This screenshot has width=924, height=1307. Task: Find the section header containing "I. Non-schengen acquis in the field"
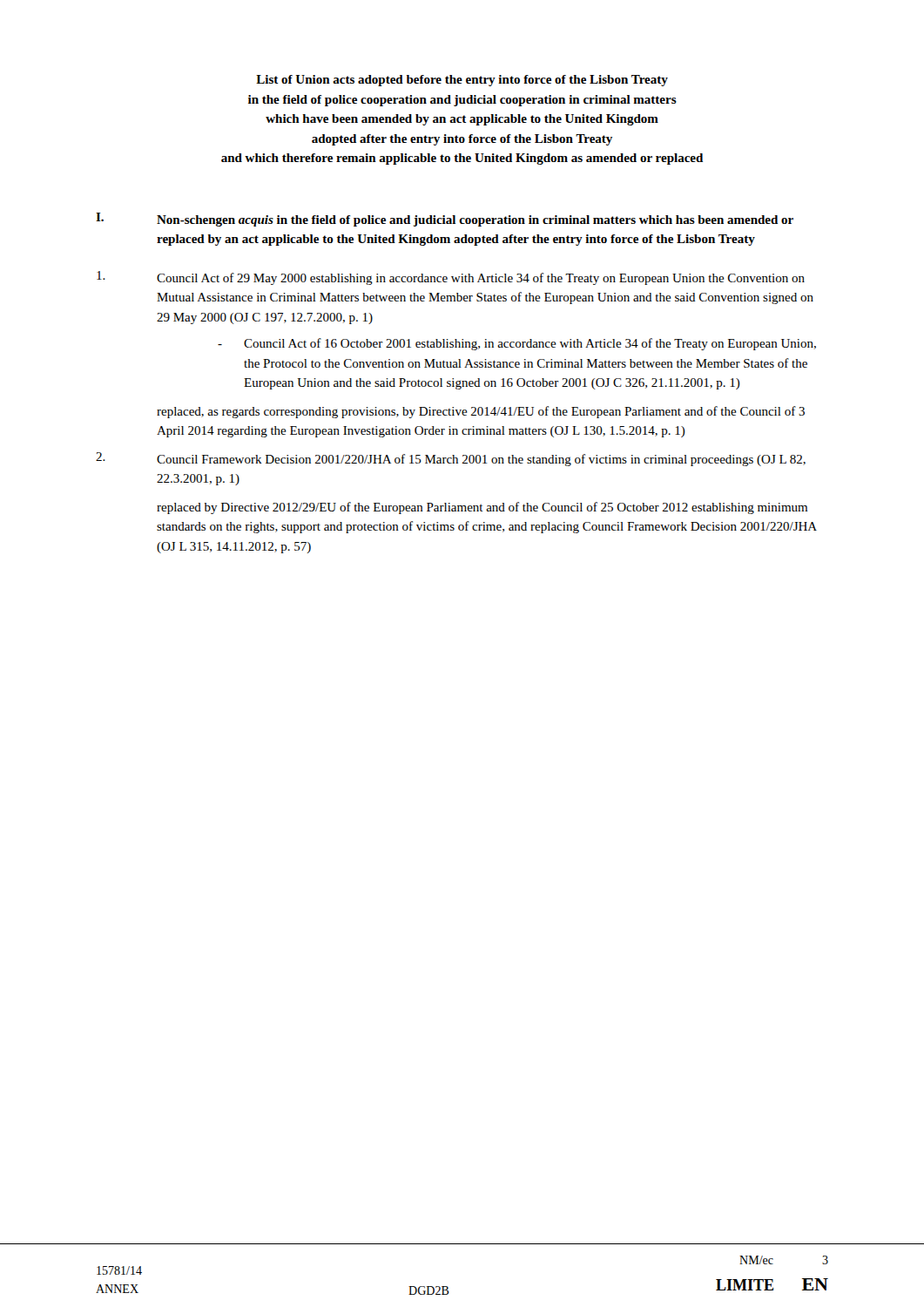pos(462,229)
